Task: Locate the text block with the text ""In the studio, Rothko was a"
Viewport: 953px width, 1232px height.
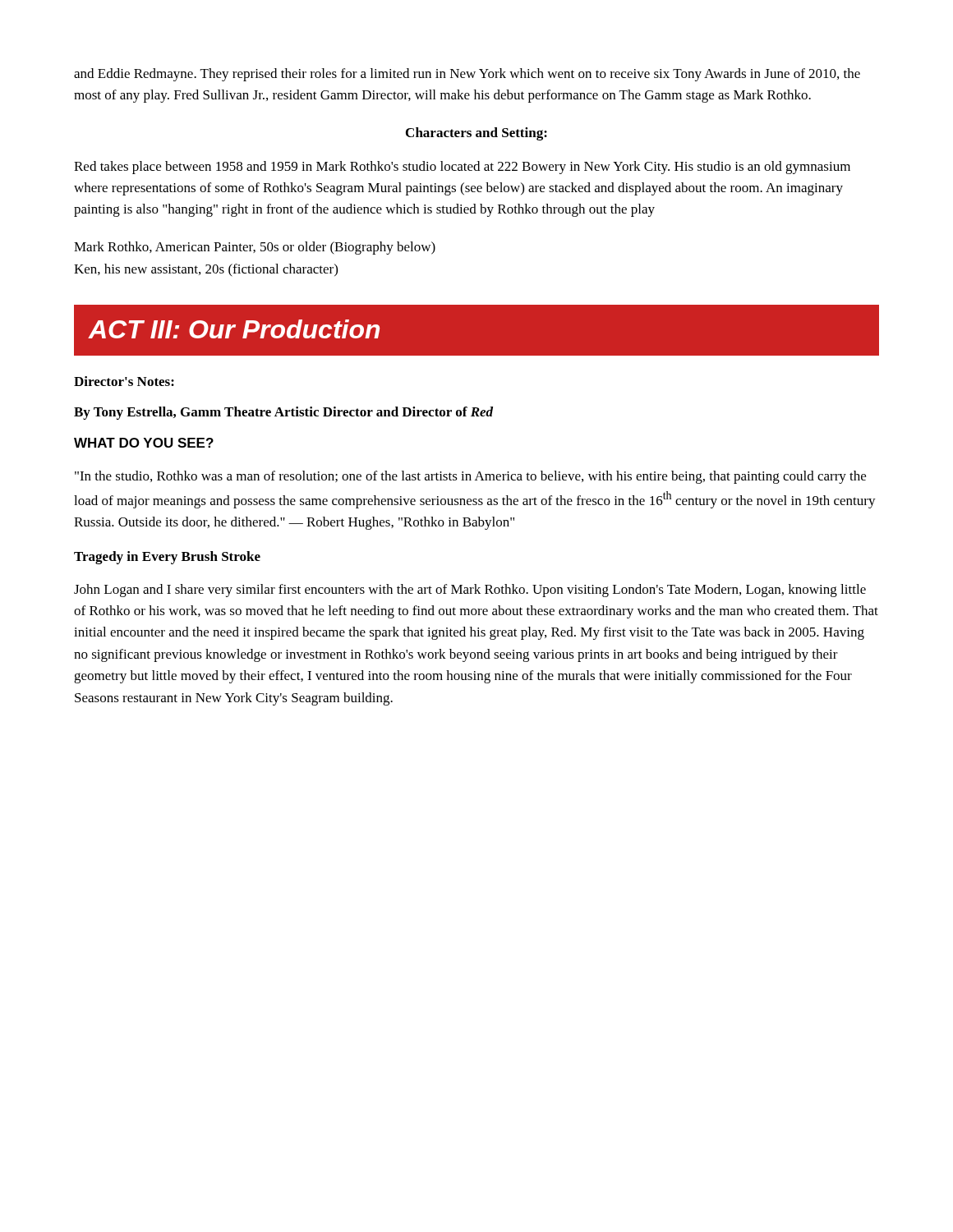Action: tap(476, 500)
